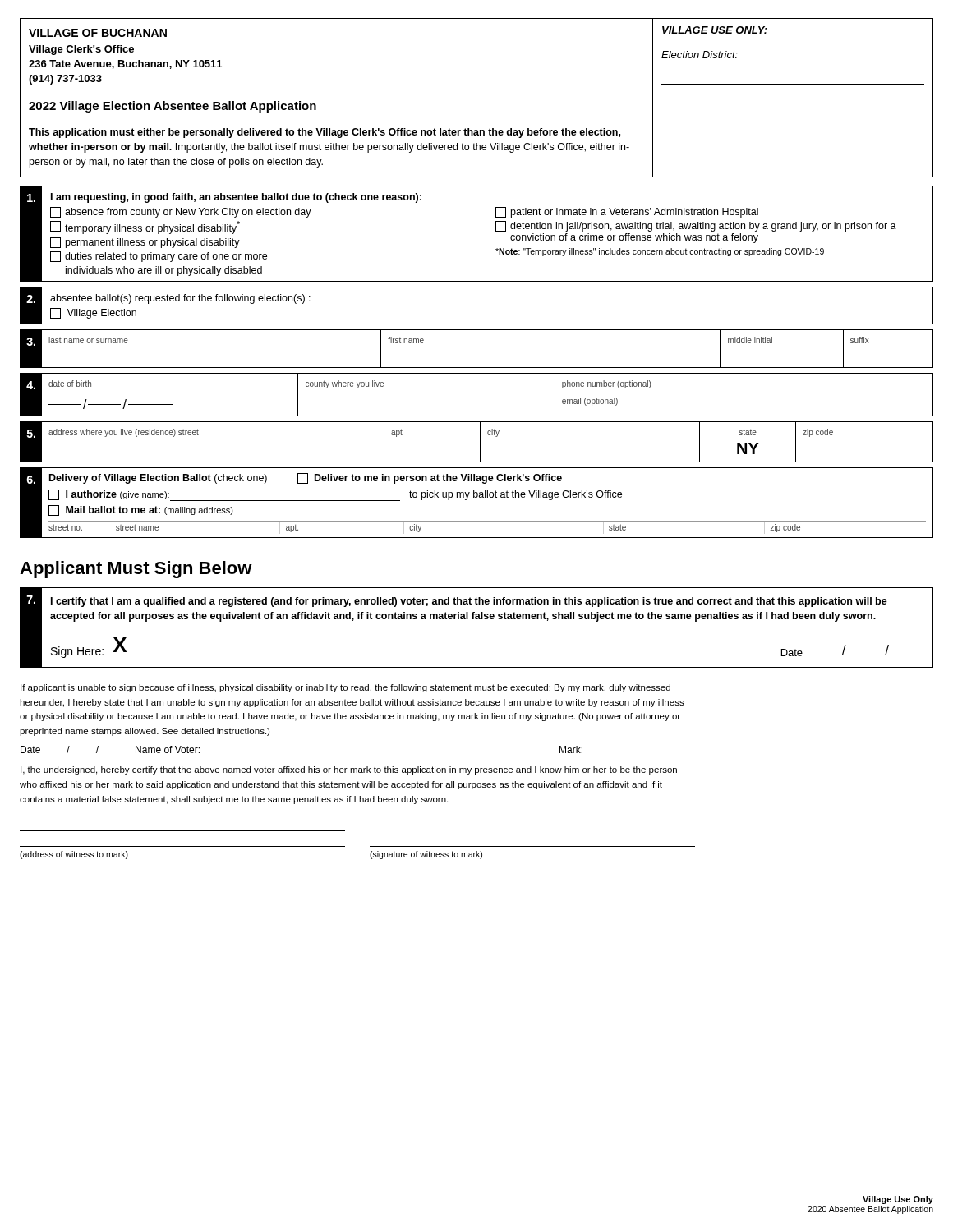Locate the text block starting "If applicant is unable to sign because of"
The height and width of the screenshot is (1232, 953).
point(357,770)
